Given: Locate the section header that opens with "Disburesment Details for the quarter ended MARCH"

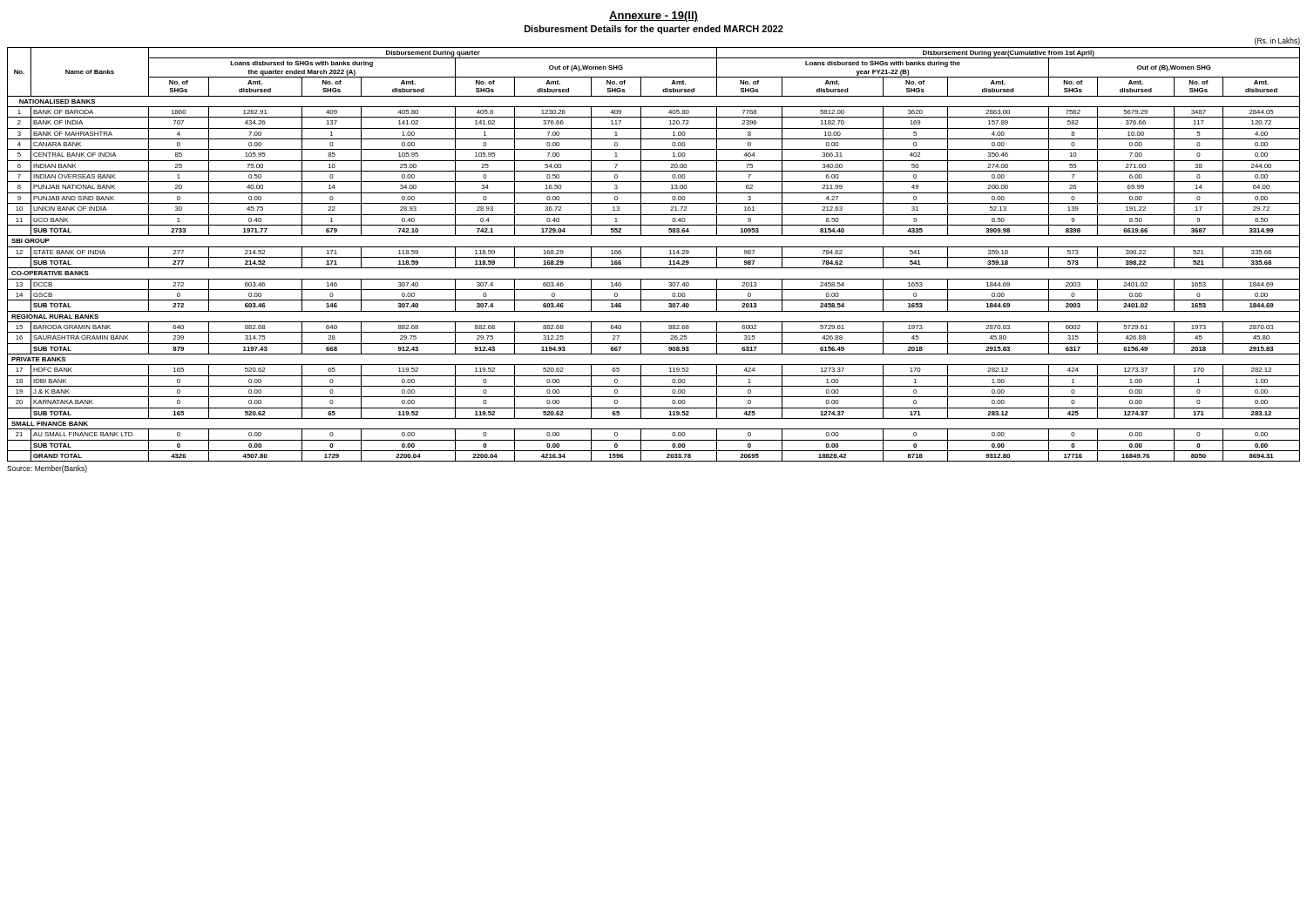Looking at the screenshot, I should (x=654, y=29).
